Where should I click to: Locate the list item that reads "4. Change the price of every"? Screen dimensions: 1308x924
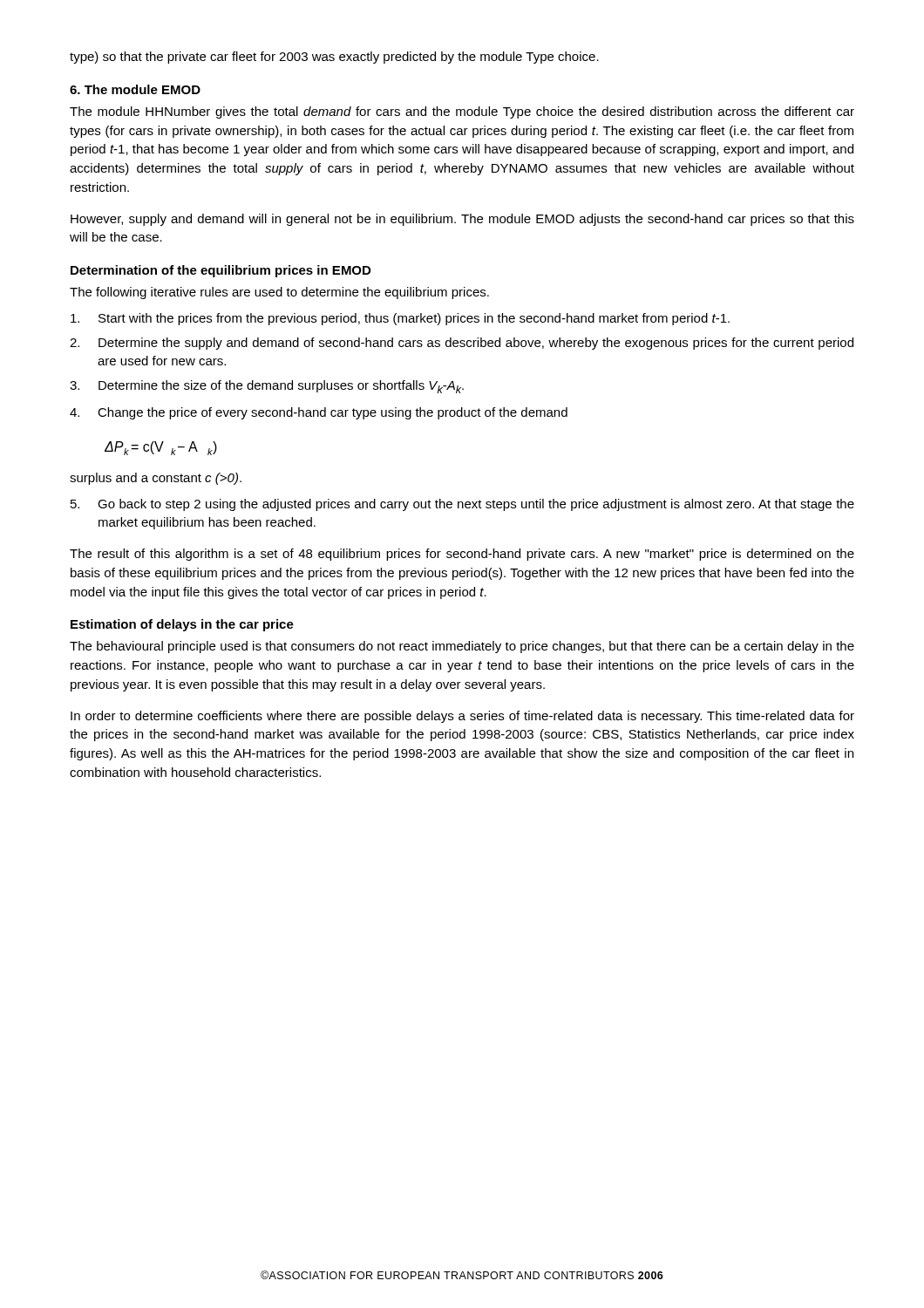[x=462, y=412]
